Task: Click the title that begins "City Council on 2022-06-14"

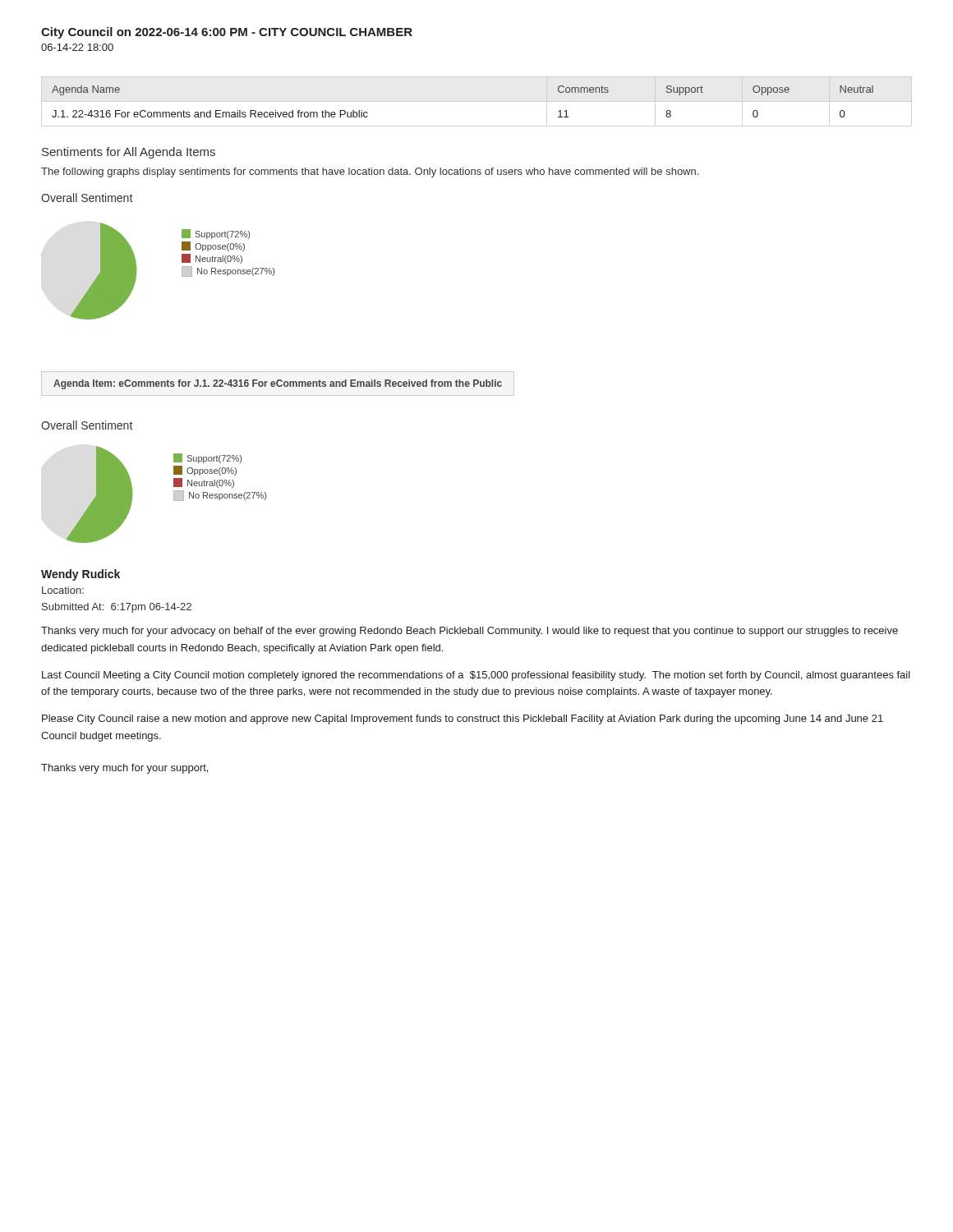Action: coord(227,32)
